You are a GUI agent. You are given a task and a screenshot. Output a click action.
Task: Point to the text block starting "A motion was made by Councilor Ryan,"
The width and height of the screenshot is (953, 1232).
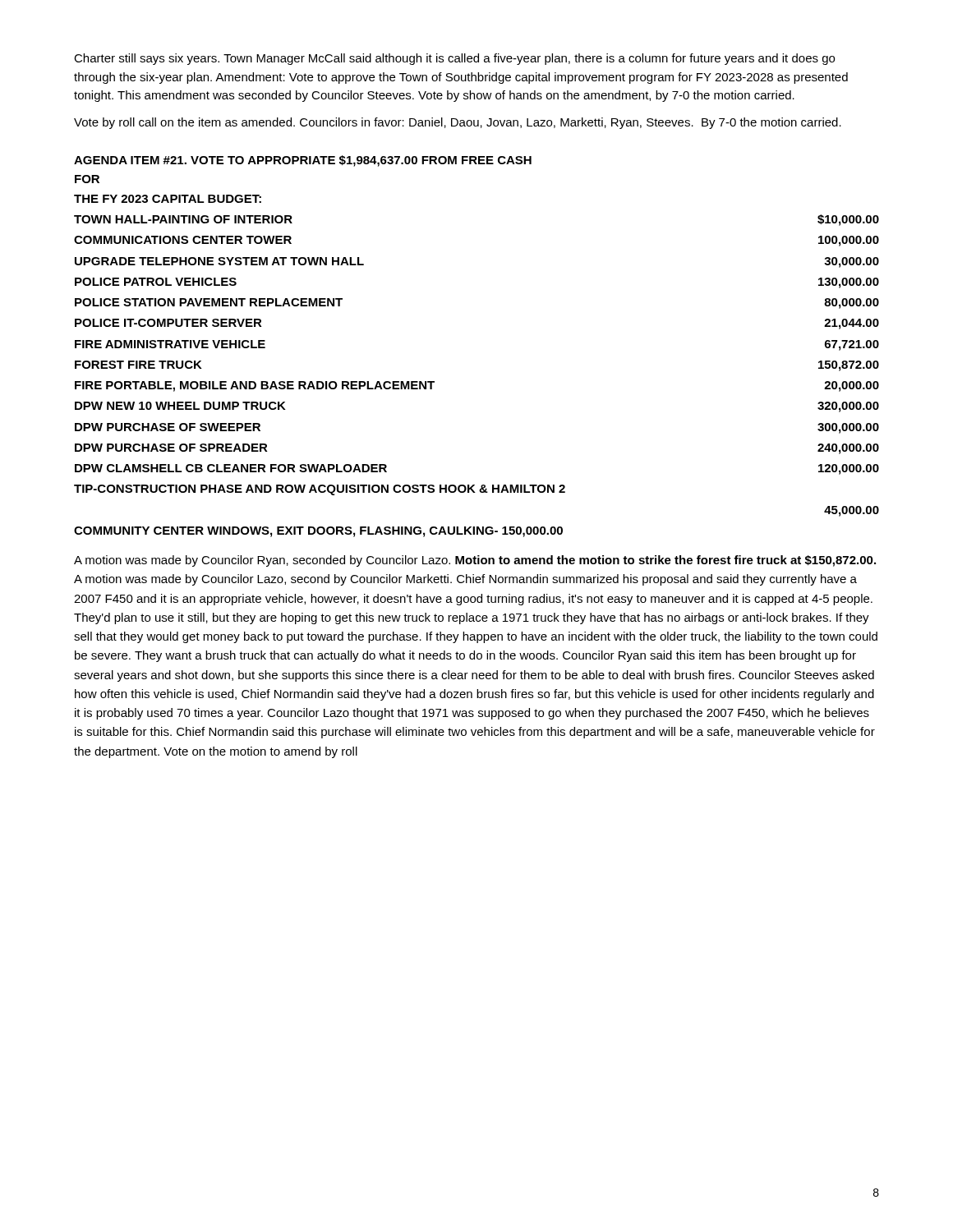(476, 655)
